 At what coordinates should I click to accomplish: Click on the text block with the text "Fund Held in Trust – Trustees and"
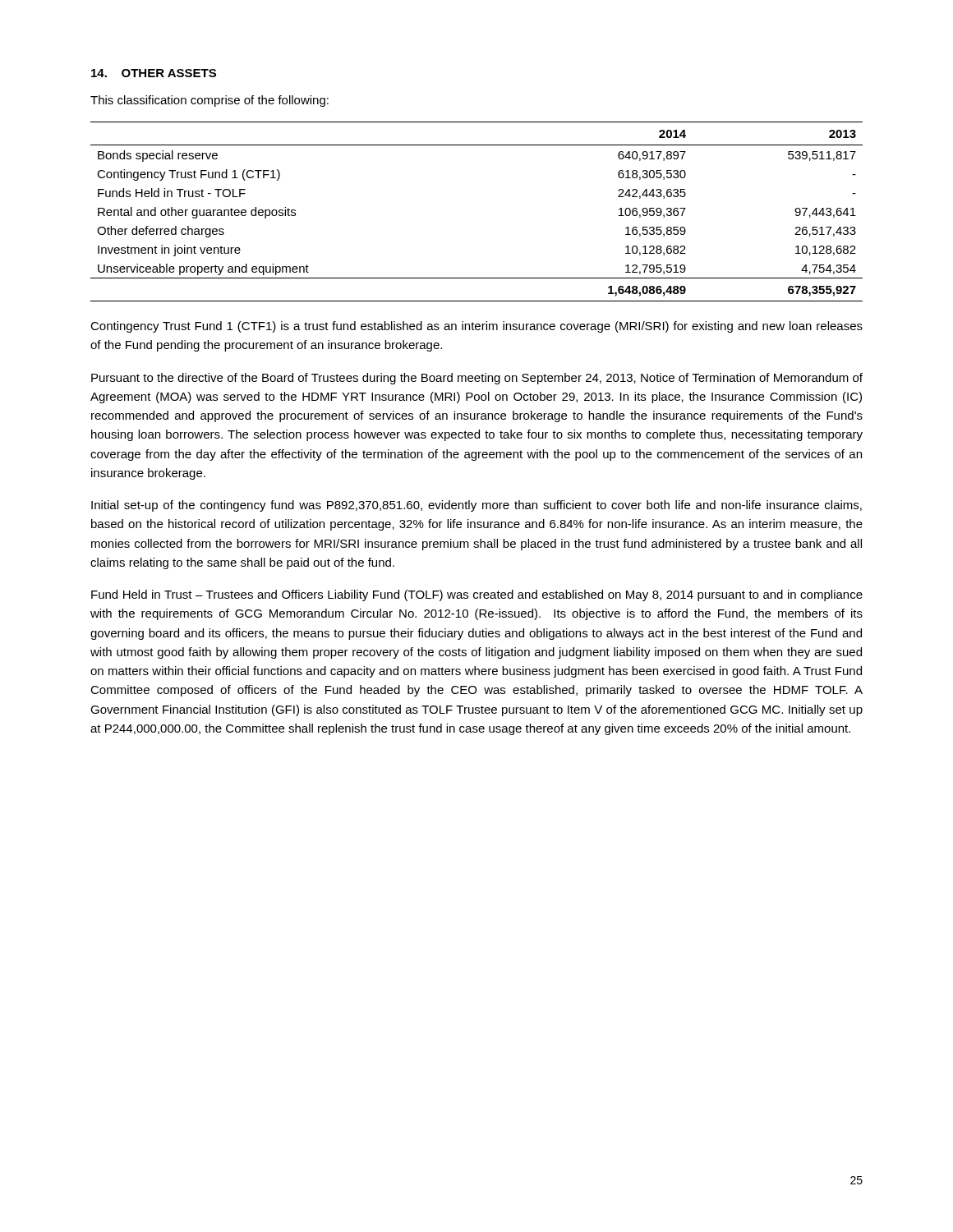tap(476, 661)
